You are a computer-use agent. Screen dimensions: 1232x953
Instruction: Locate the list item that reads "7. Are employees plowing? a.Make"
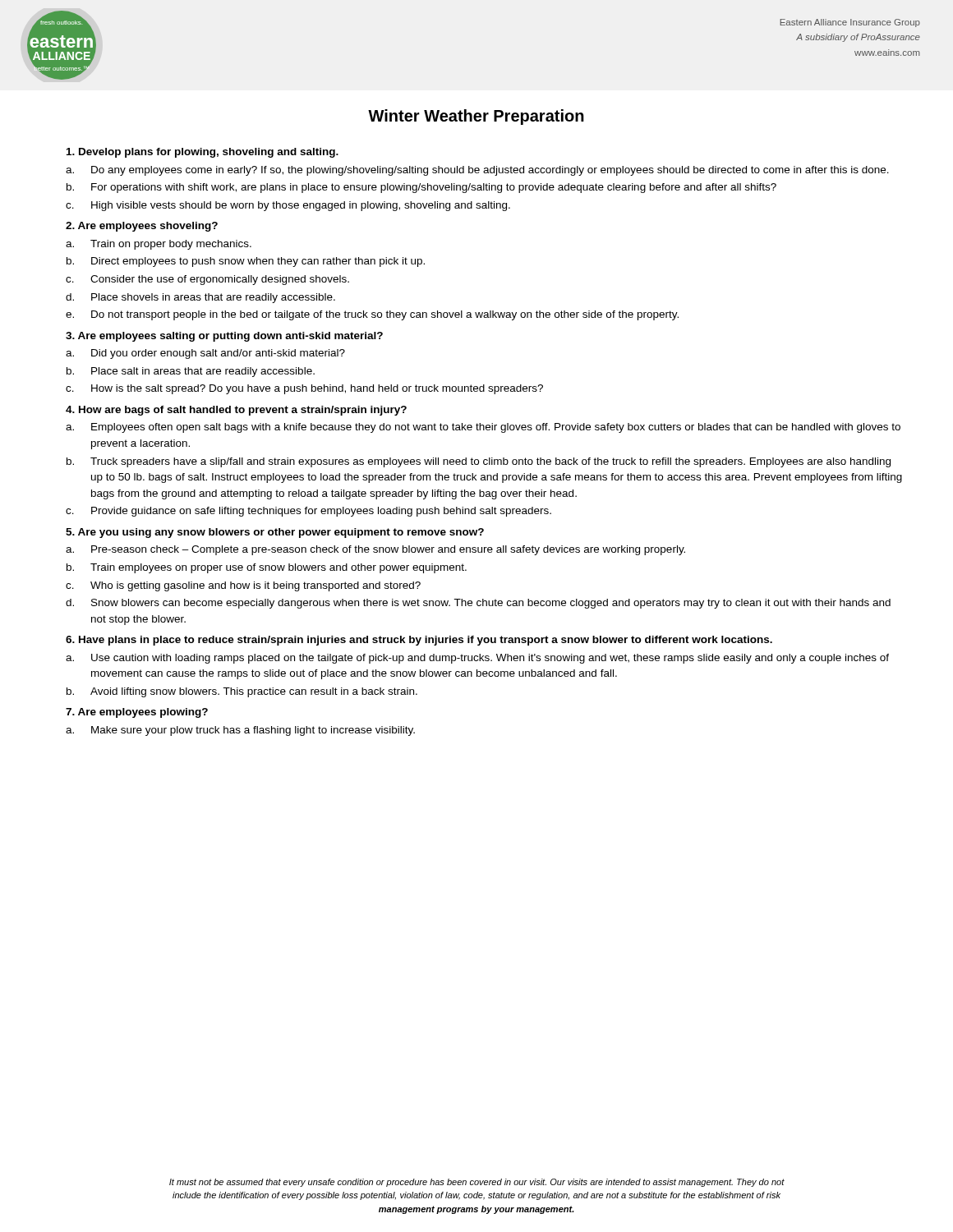click(137, 713)
